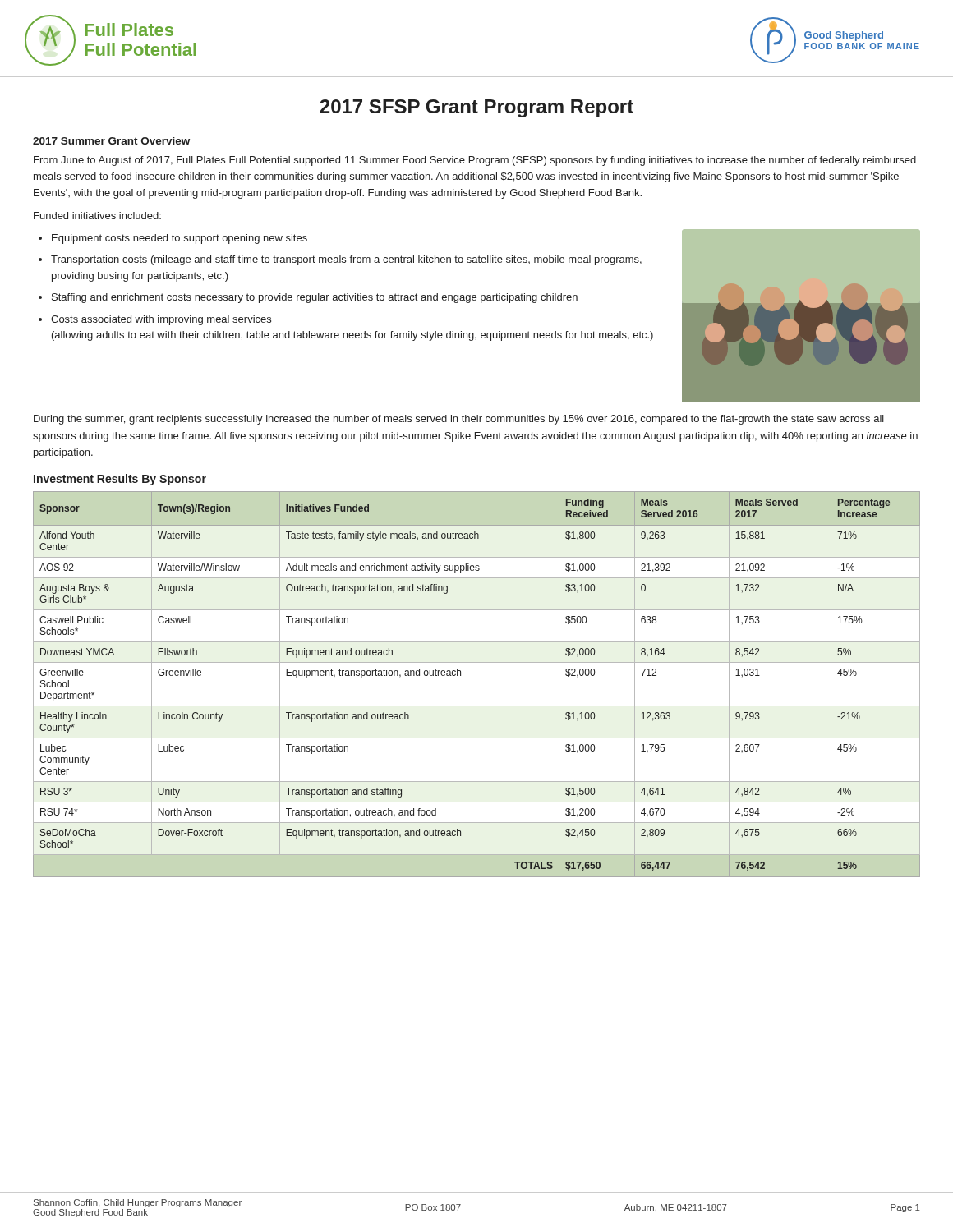The width and height of the screenshot is (953, 1232).
Task: Where does it say "2017 Summer Grant Overview"?
Action: pyautogui.click(x=111, y=141)
